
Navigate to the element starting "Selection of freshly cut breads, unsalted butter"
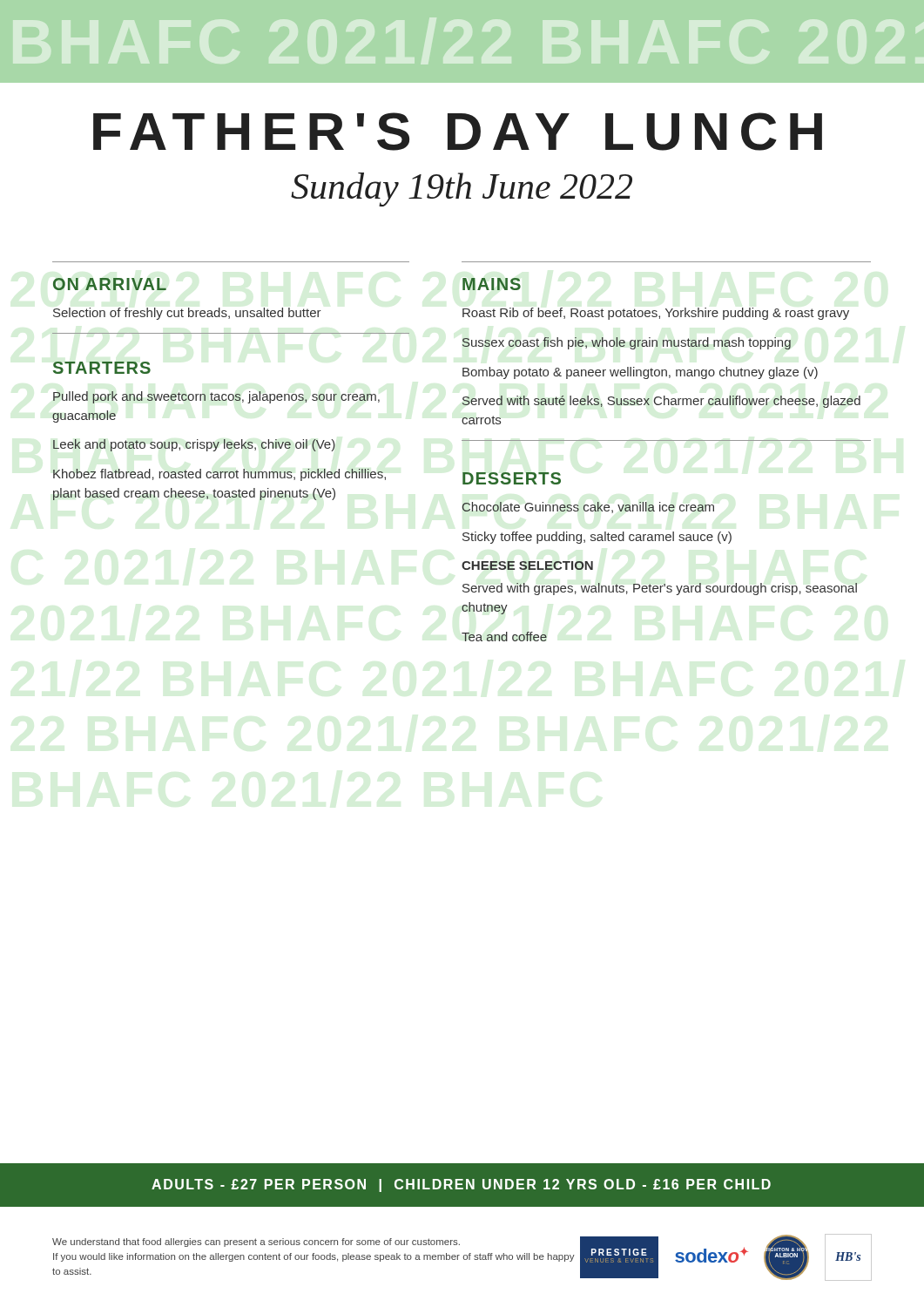click(x=187, y=312)
